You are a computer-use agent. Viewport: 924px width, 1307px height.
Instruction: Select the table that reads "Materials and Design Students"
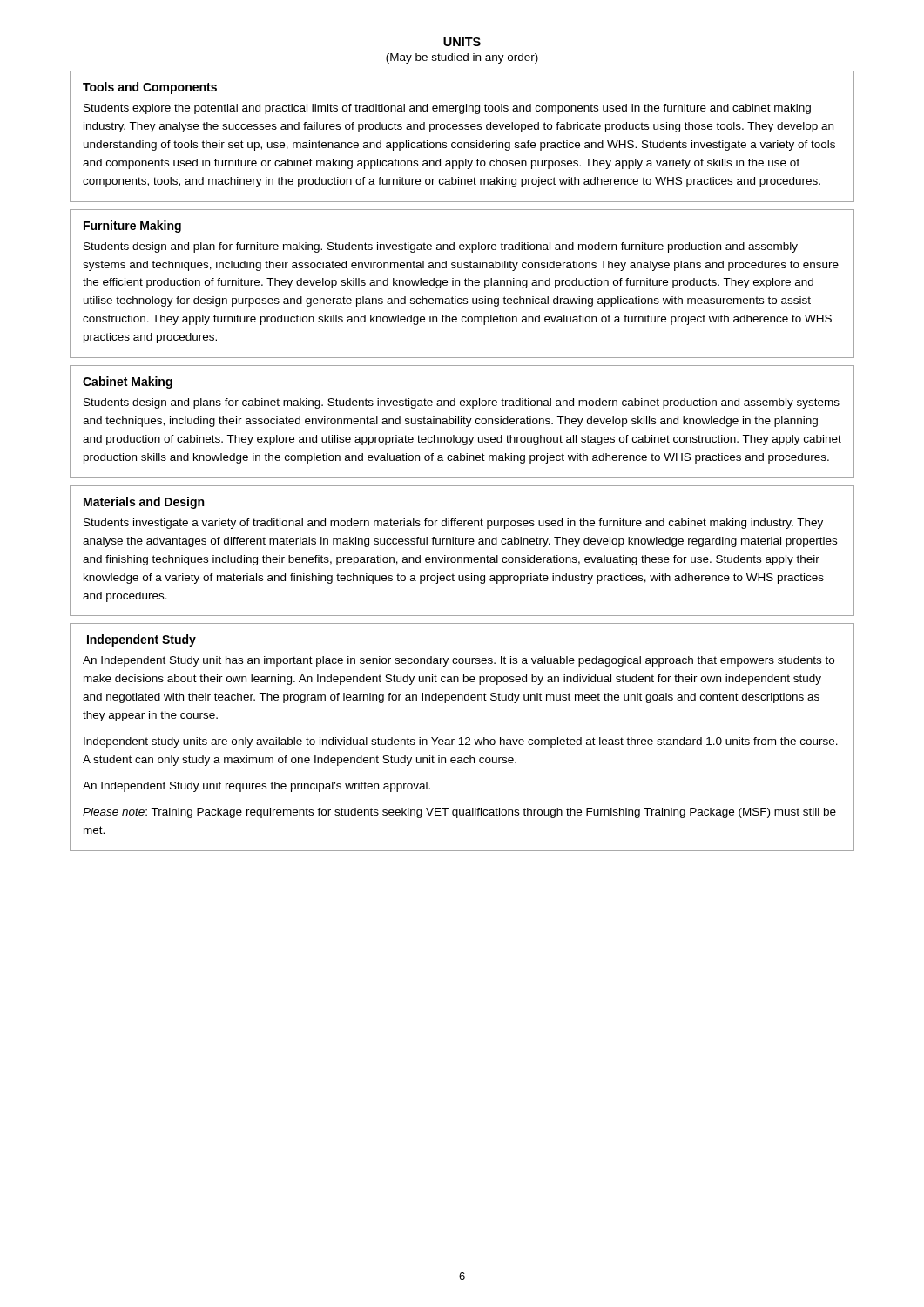pyautogui.click(x=462, y=551)
